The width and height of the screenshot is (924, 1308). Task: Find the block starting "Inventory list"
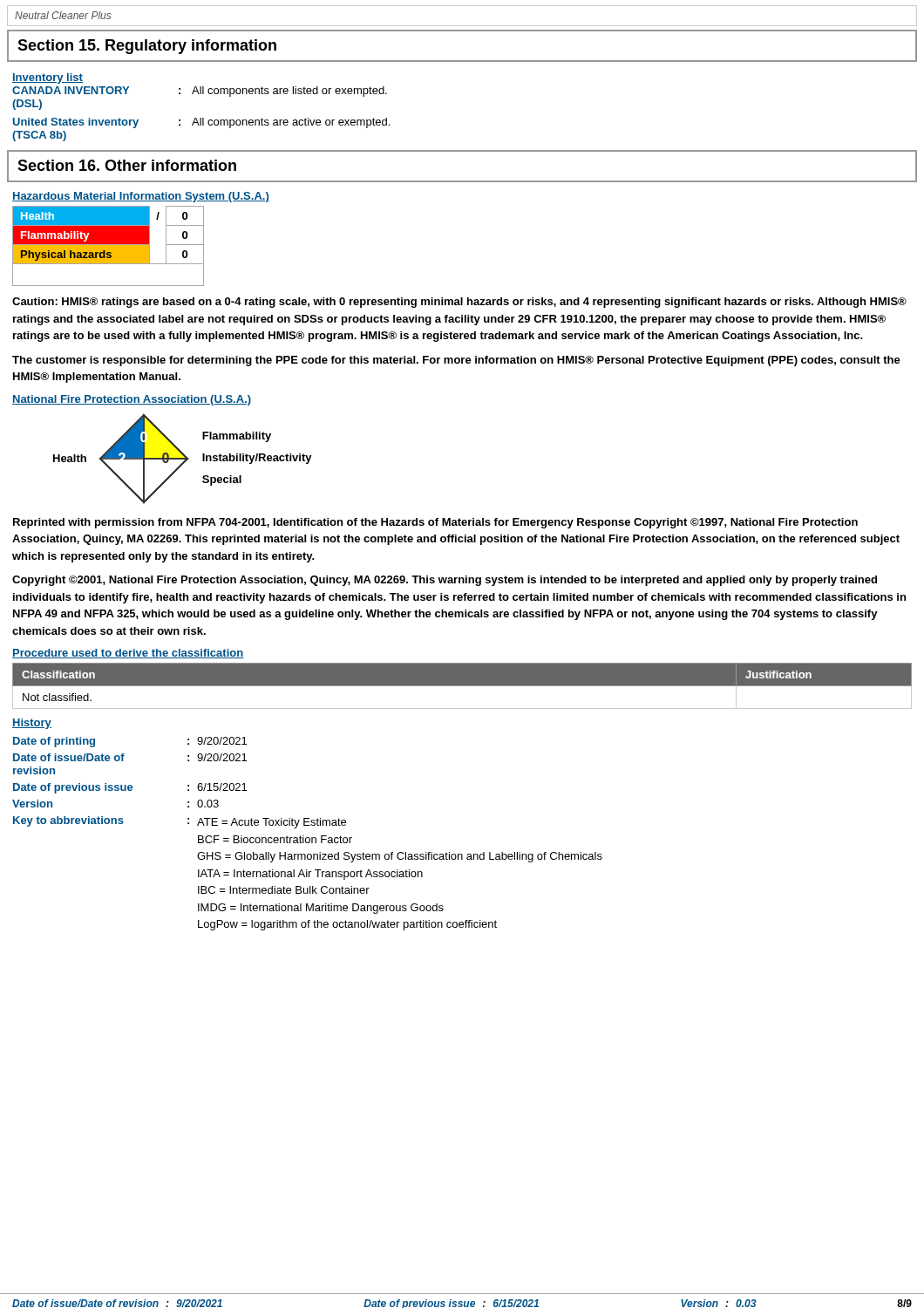point(47,77)
